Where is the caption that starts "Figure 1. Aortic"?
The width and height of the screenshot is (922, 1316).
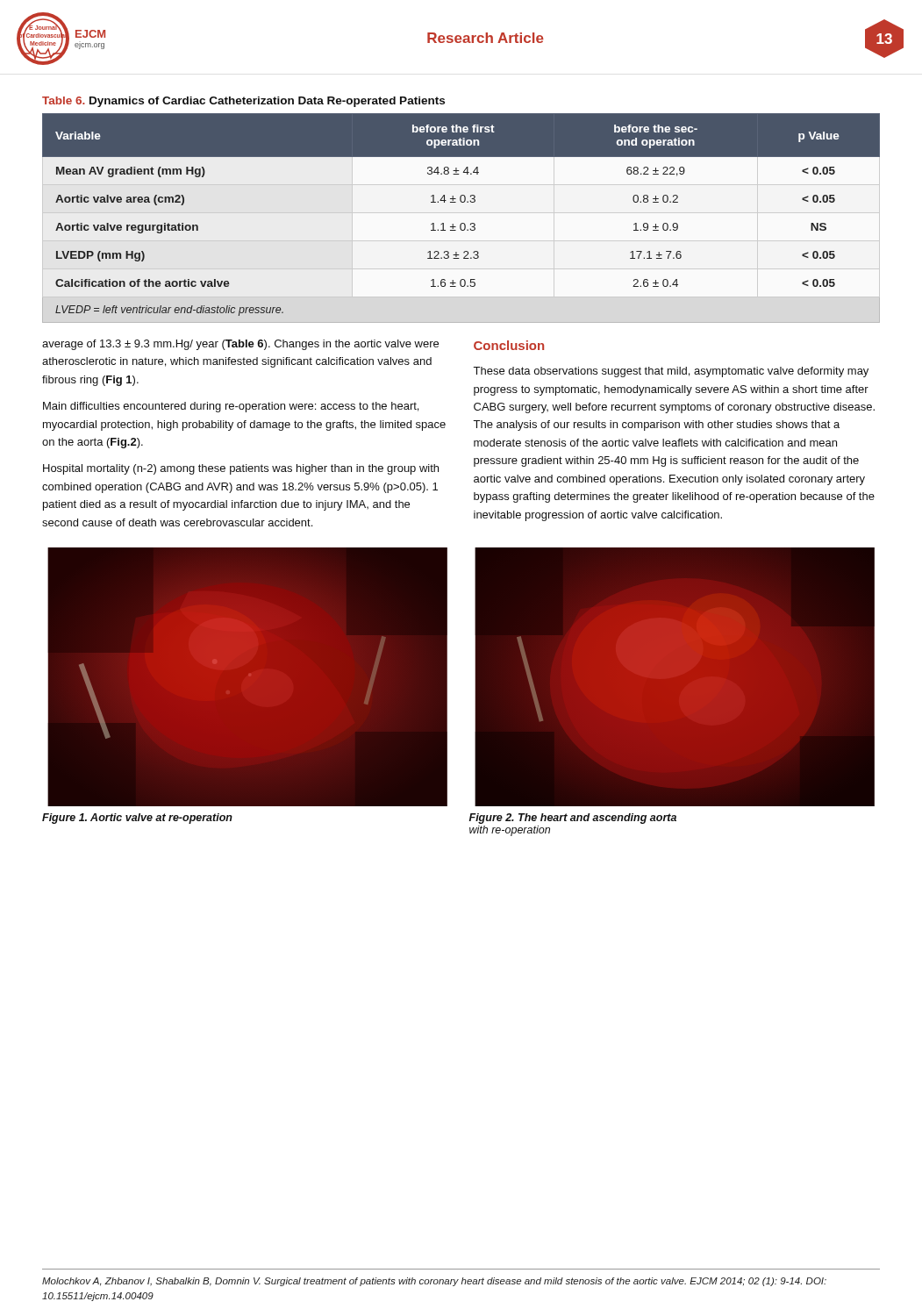[x=137, y=818]
